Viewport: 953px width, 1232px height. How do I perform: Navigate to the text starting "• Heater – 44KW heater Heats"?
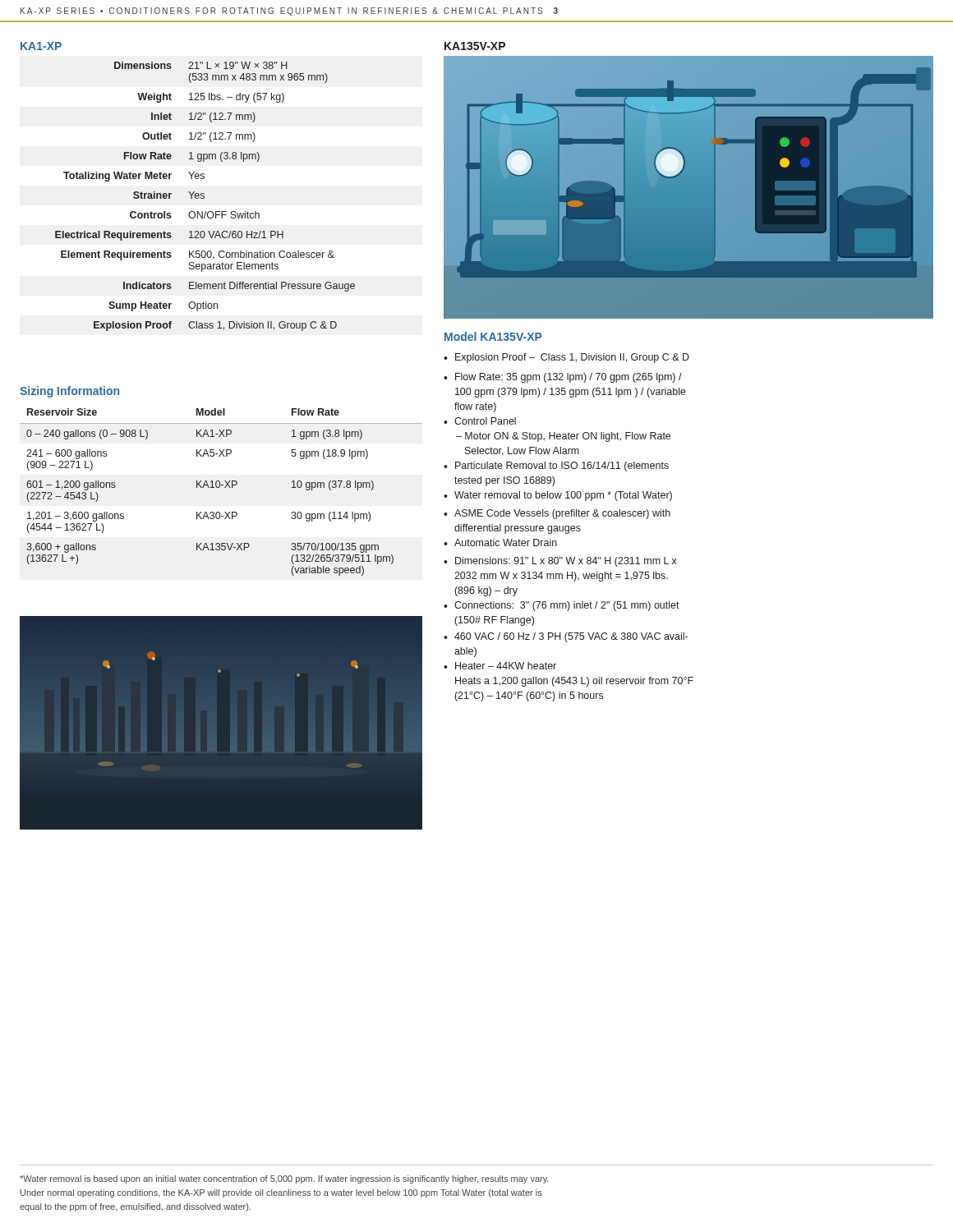569,681
